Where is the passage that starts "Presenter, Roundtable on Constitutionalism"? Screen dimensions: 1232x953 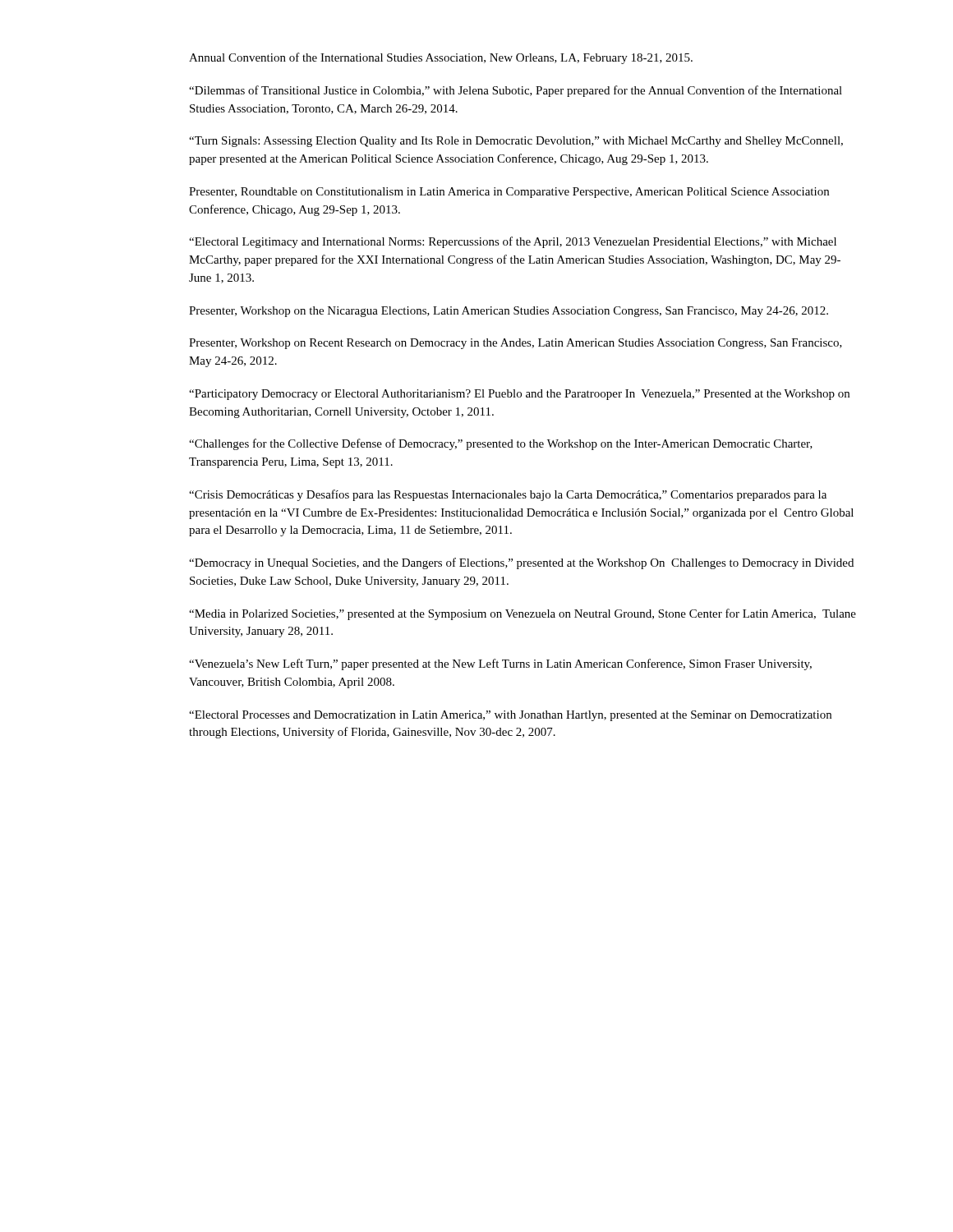[x=509, y=200]
